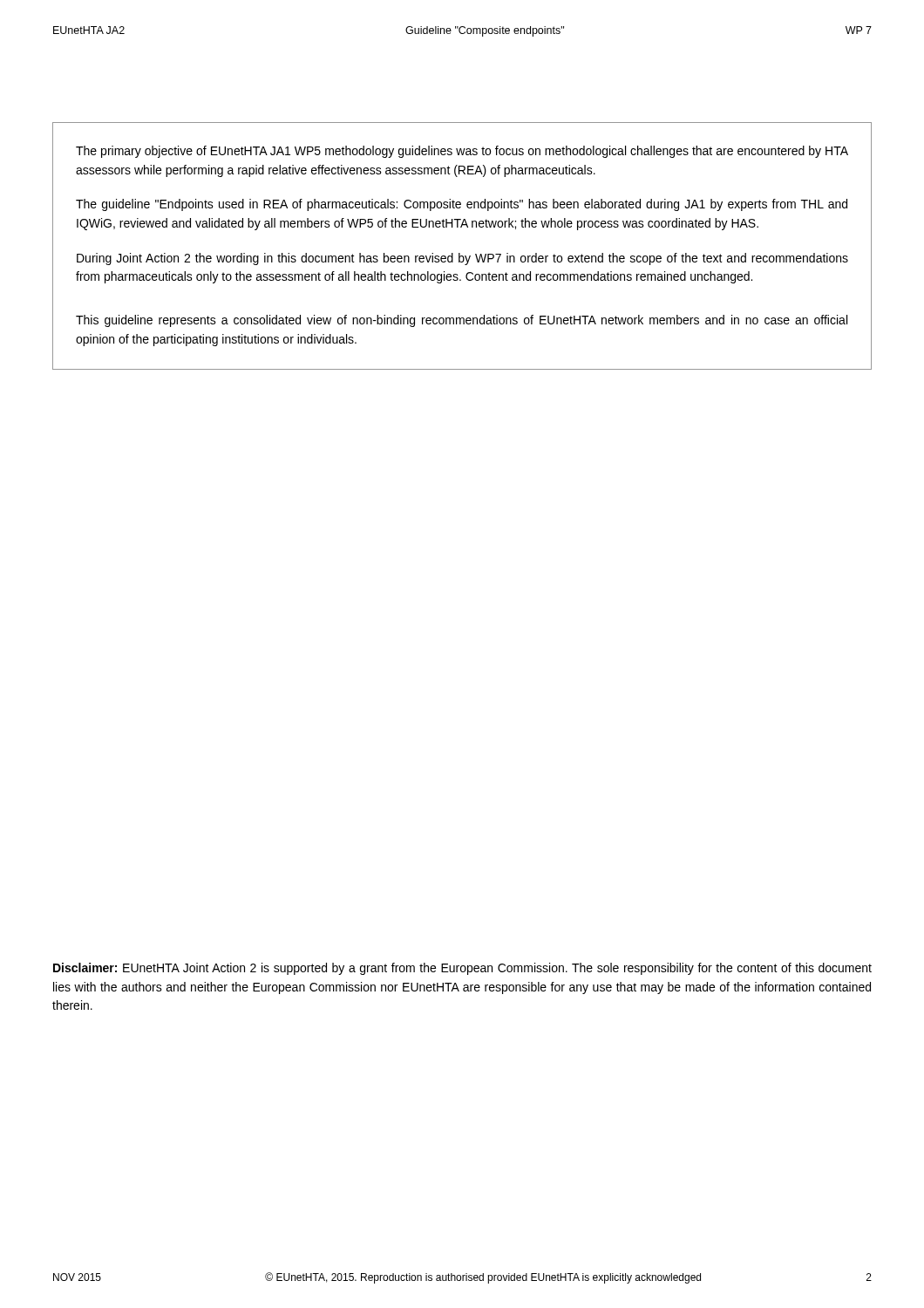Select the block starting "The primary objective"
This screenshot has width=924, height=1308.
[x=462, y=246]
